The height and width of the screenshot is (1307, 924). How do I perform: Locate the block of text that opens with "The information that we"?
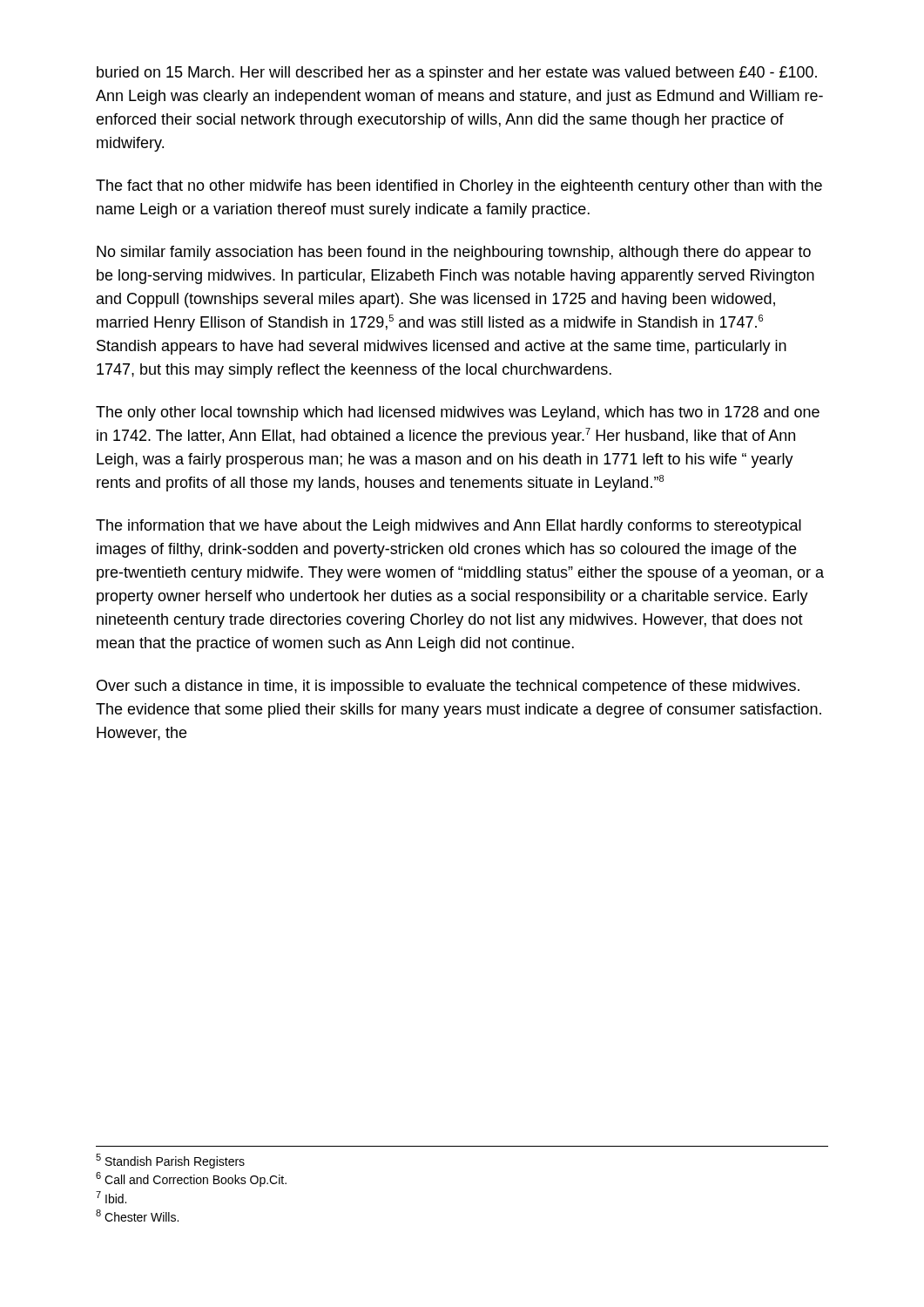tap(460, 584)
